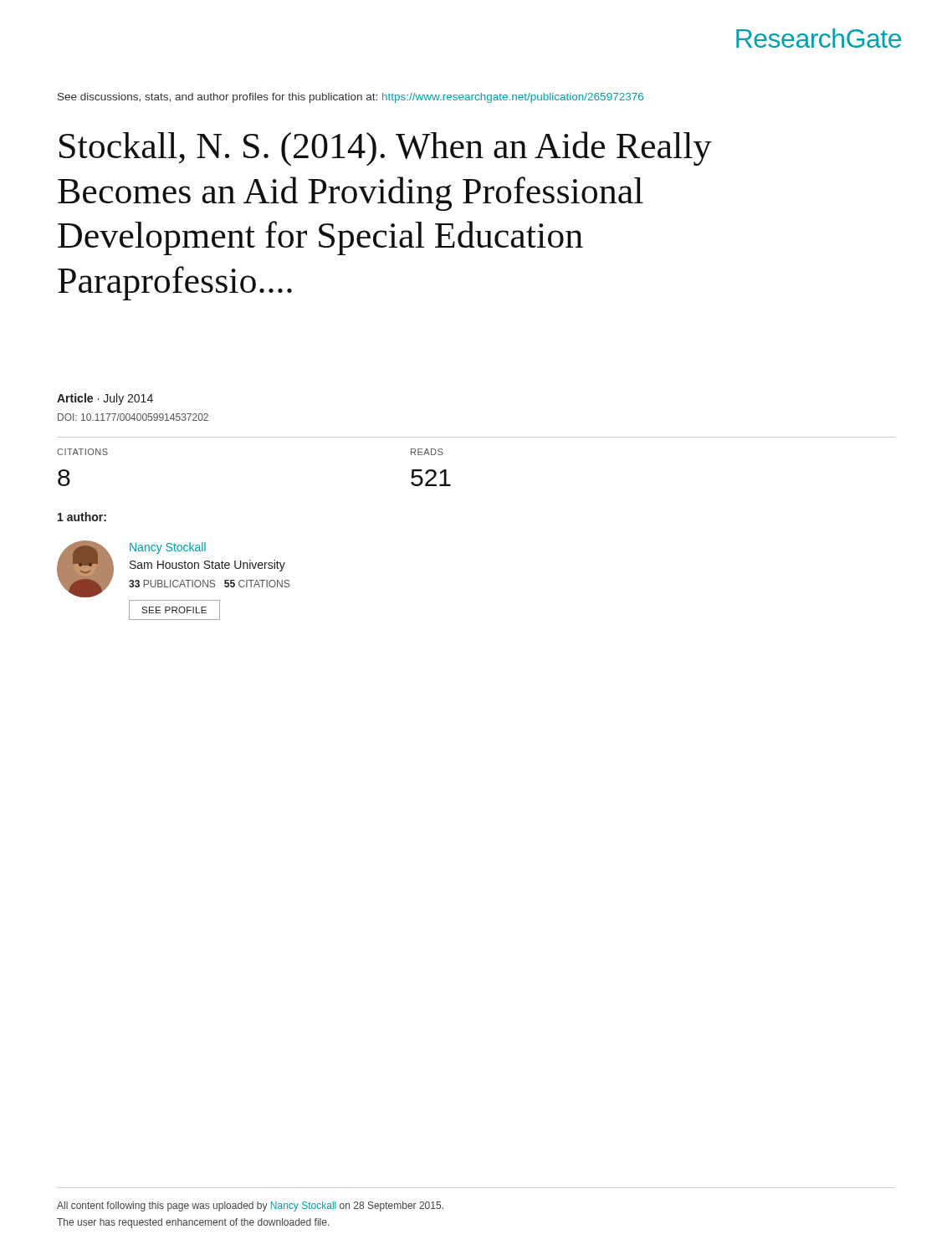
Task: Locate the logo
Action: coord(818,39)
